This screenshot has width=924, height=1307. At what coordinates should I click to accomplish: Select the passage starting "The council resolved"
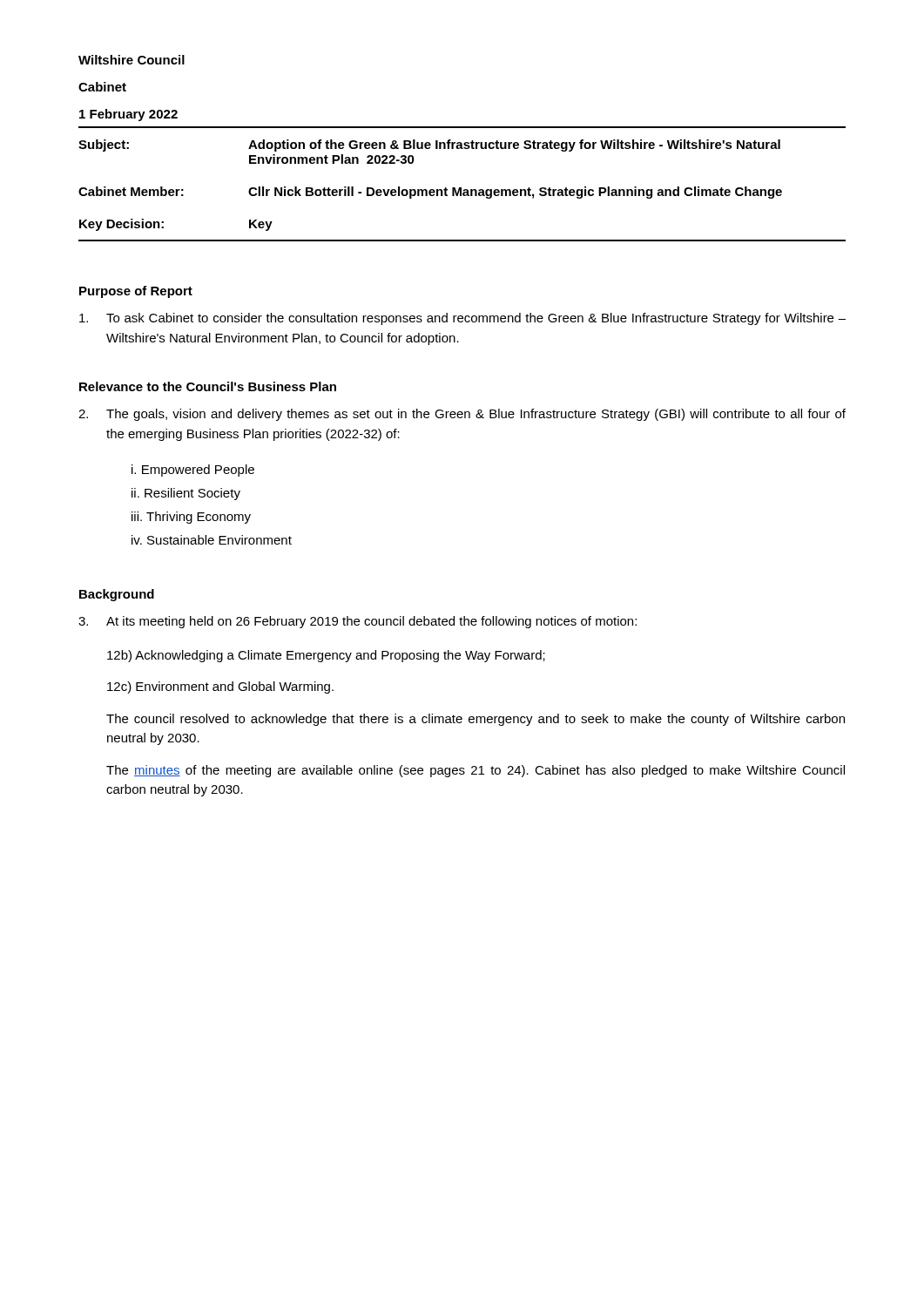pyautogui.click(x=476, y=728)
